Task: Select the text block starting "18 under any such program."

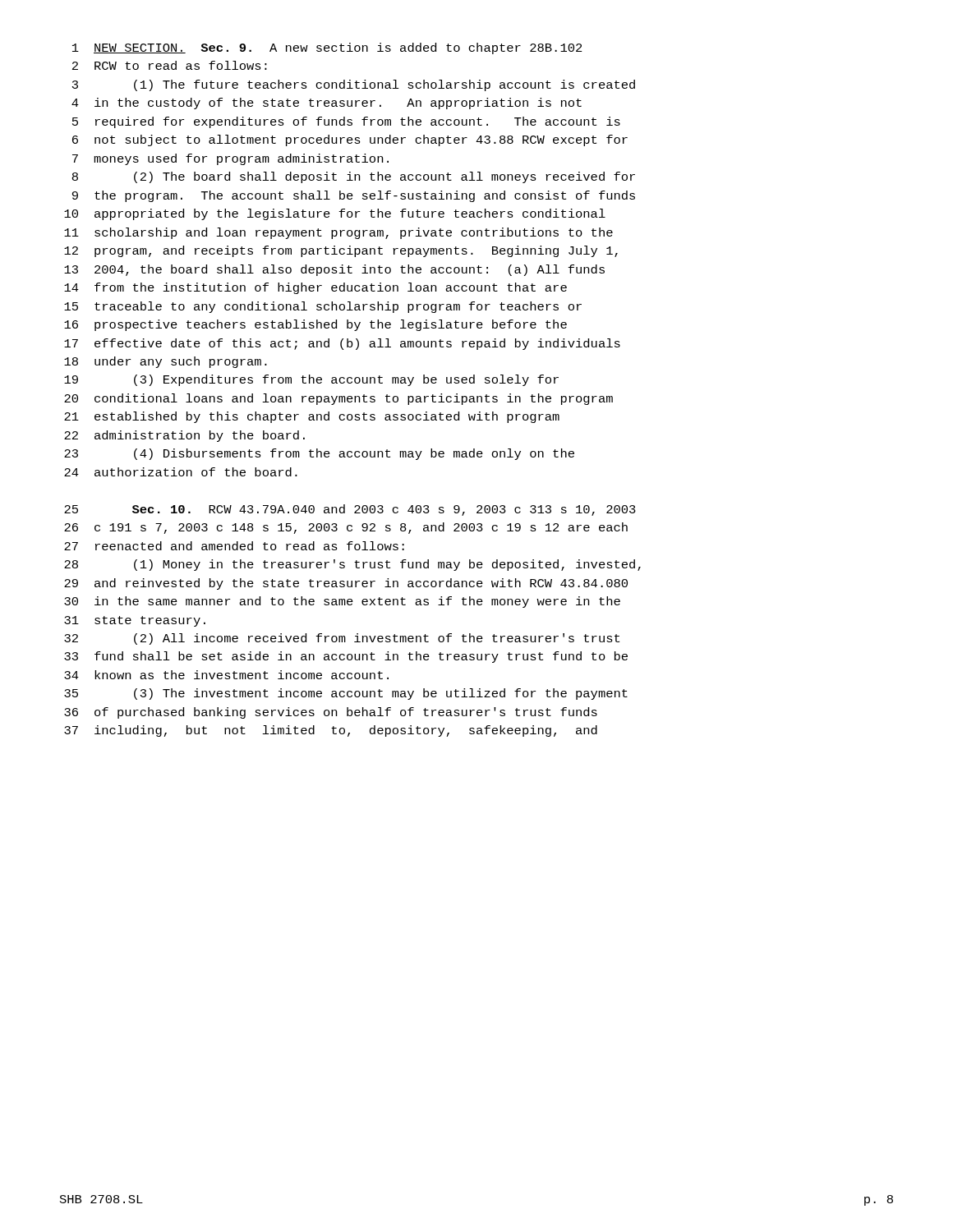Action: (183, 363)
